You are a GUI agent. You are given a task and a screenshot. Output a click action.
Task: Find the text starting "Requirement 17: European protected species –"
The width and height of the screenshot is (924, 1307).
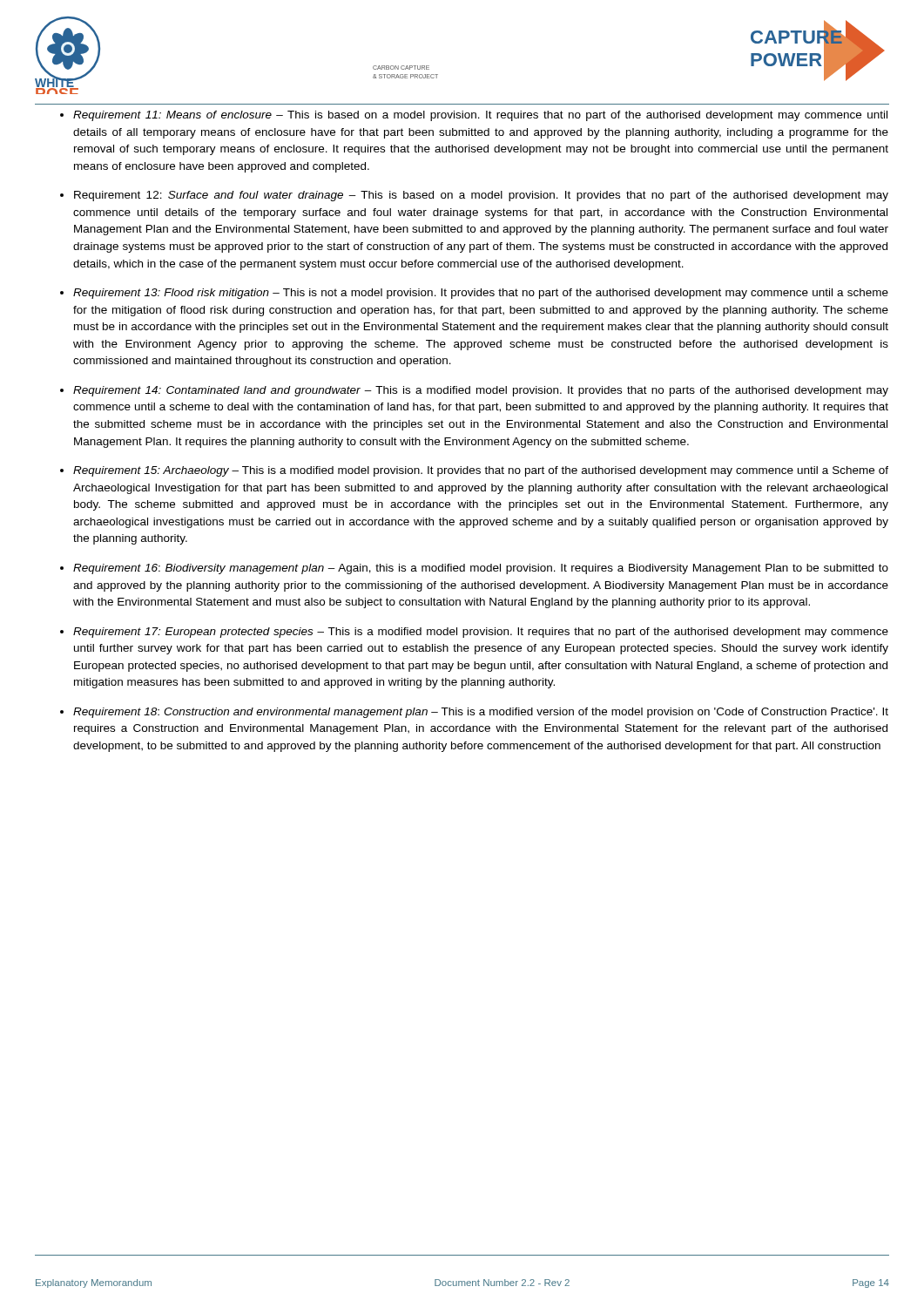click(x=481, y=657)
